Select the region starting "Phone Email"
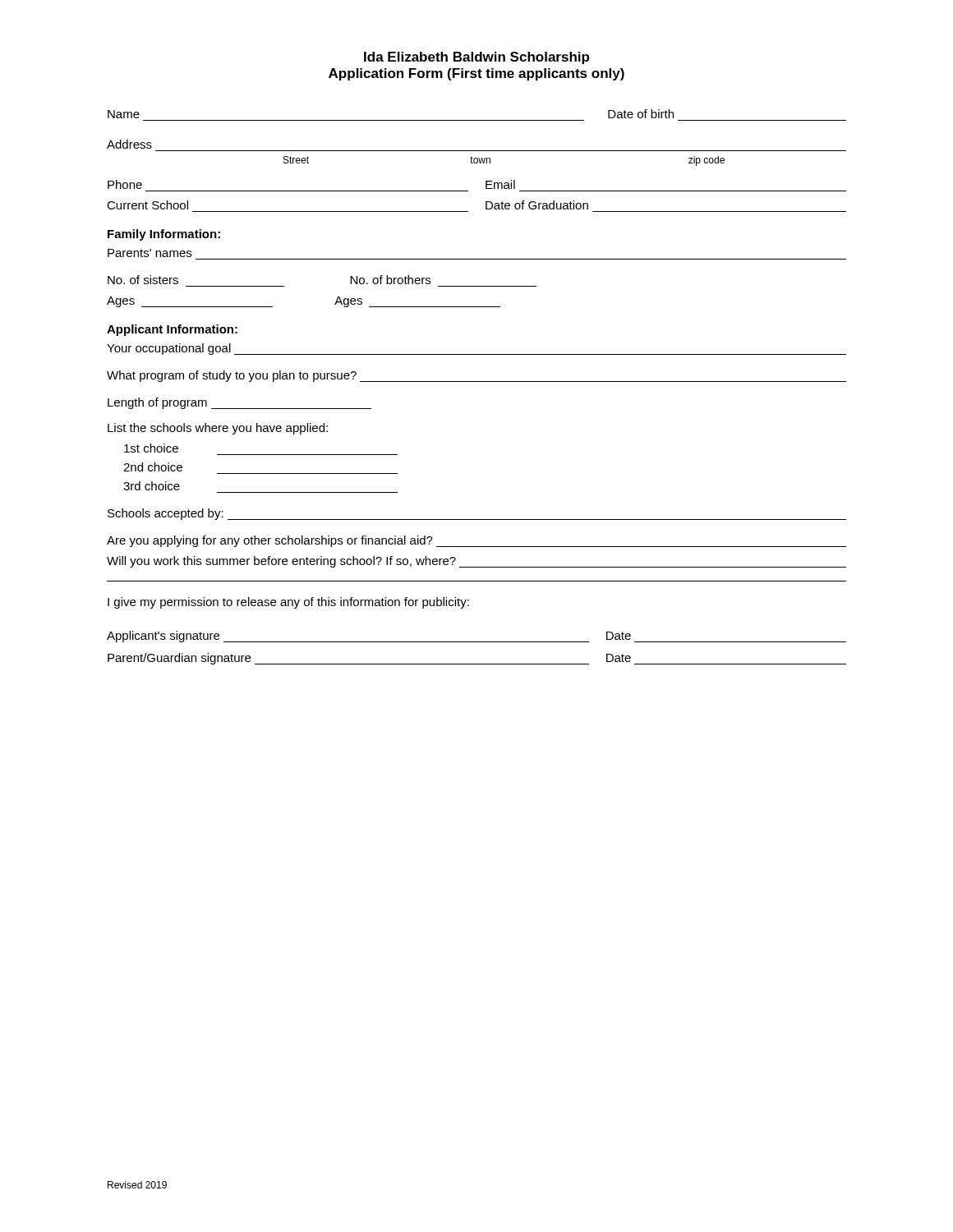 [x=476, y=184]
